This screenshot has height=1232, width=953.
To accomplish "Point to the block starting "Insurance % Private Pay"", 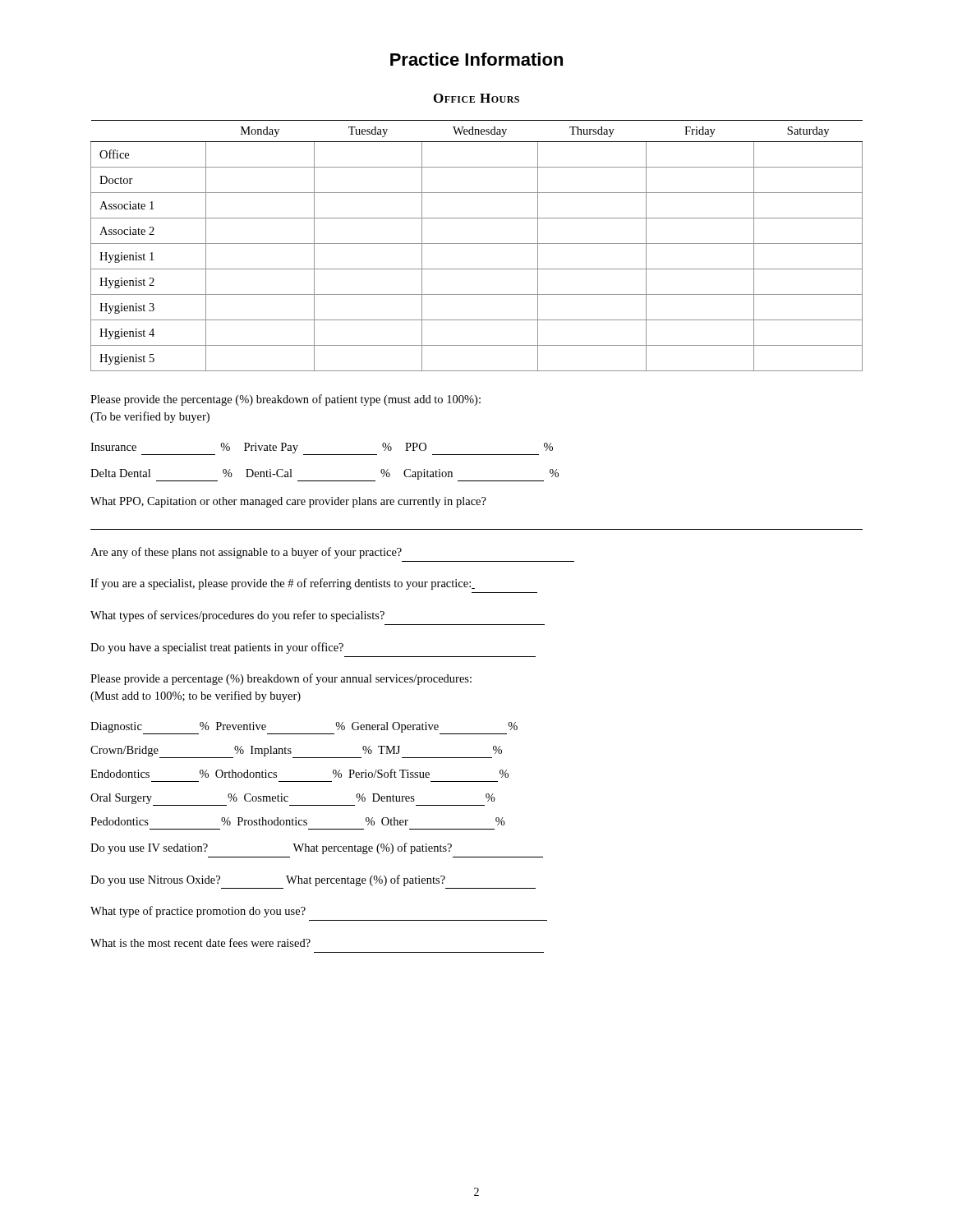I will (322, 448).
